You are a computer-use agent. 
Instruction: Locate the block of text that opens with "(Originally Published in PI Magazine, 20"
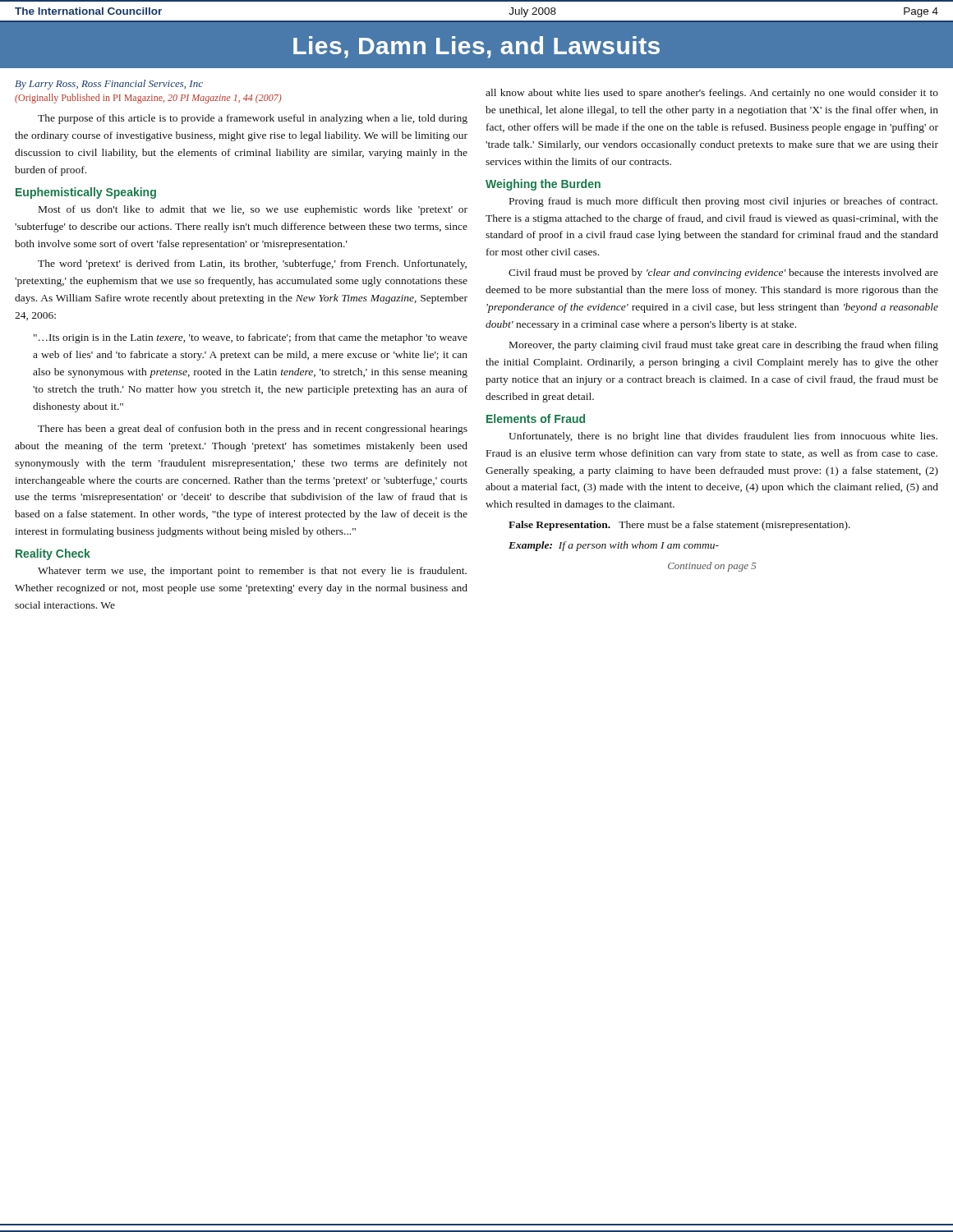[148, 98]
